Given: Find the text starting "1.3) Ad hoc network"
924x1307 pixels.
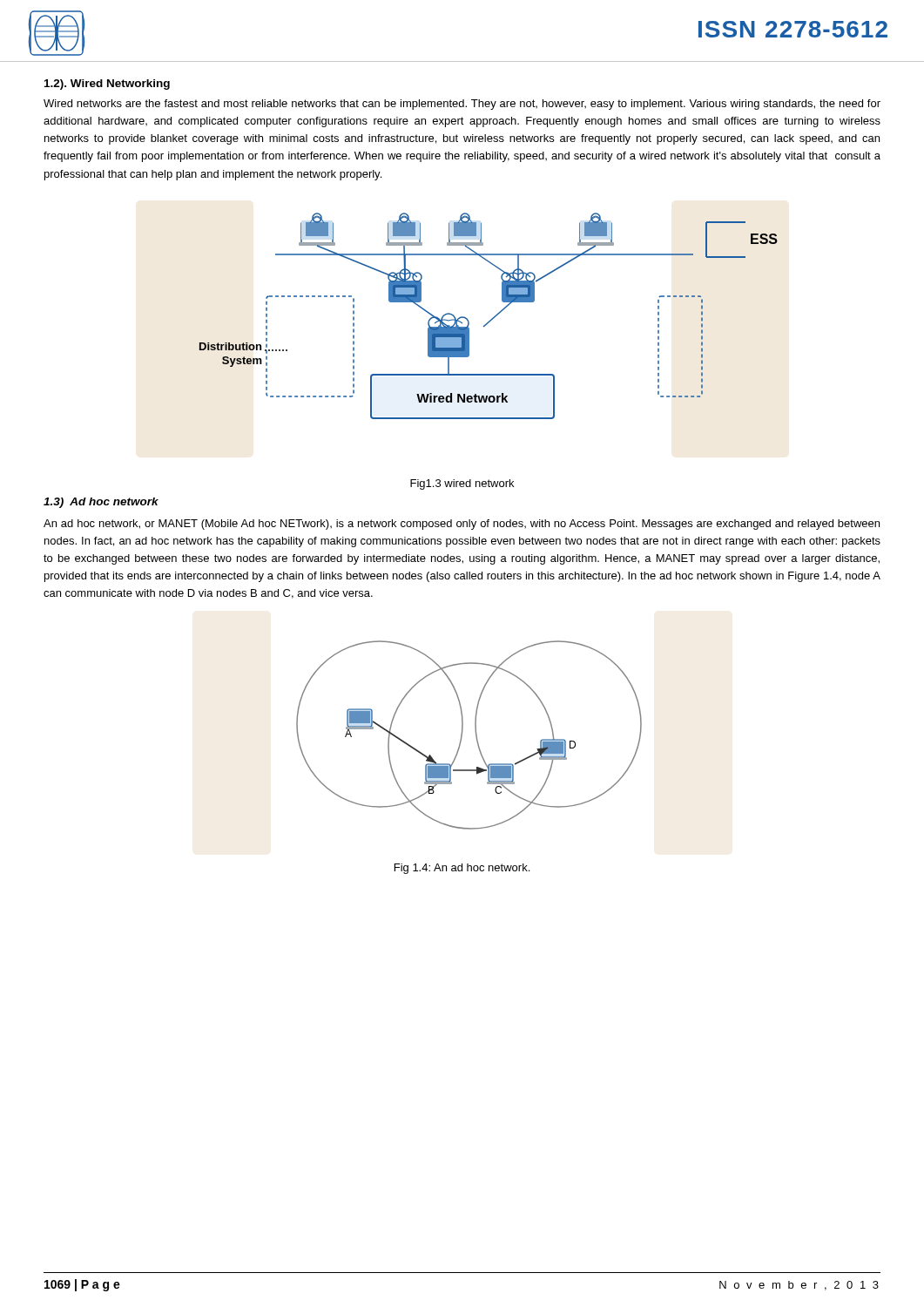Looking at the screenshot, I should click(101, 501).
